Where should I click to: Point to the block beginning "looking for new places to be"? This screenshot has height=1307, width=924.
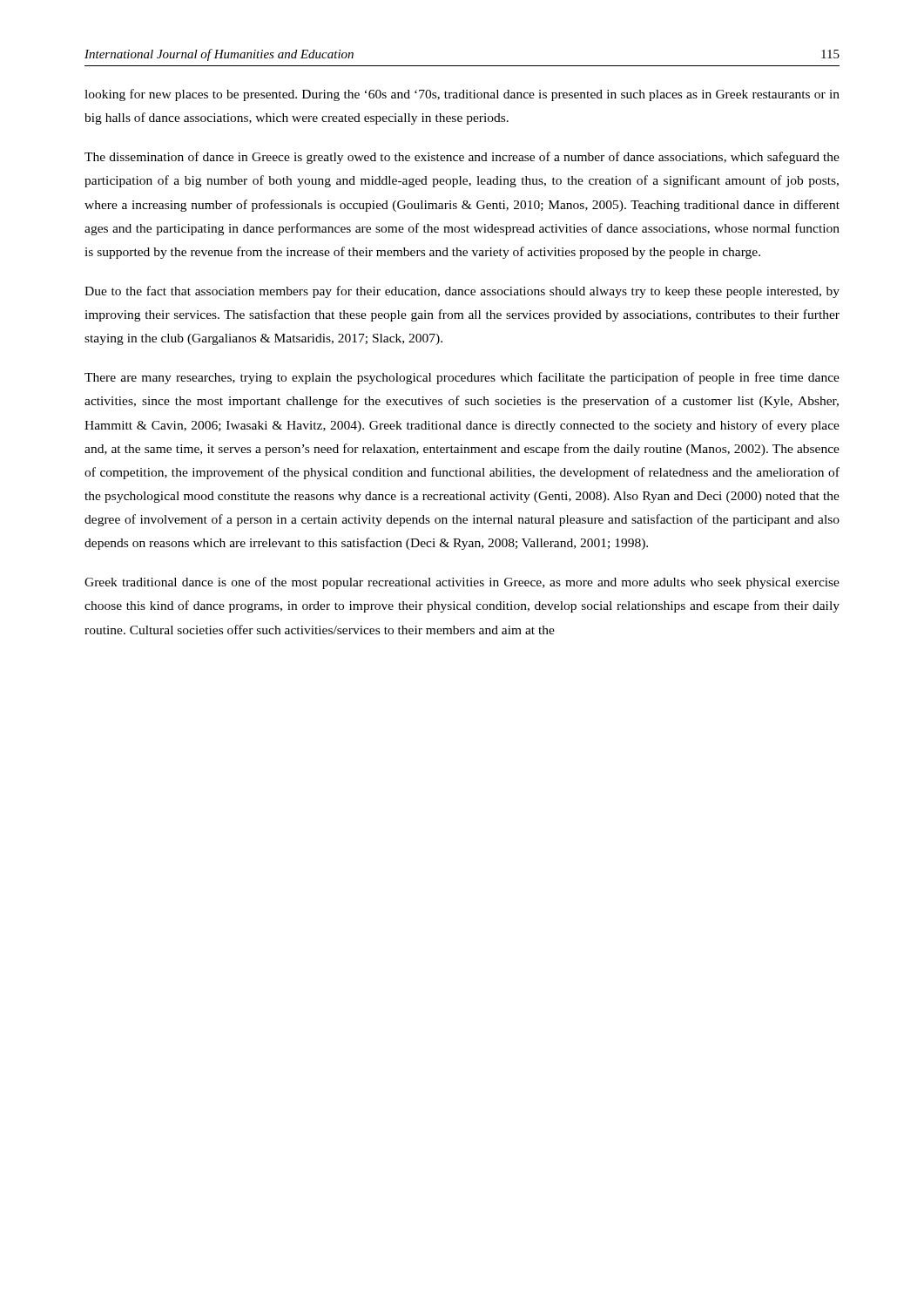462,105
